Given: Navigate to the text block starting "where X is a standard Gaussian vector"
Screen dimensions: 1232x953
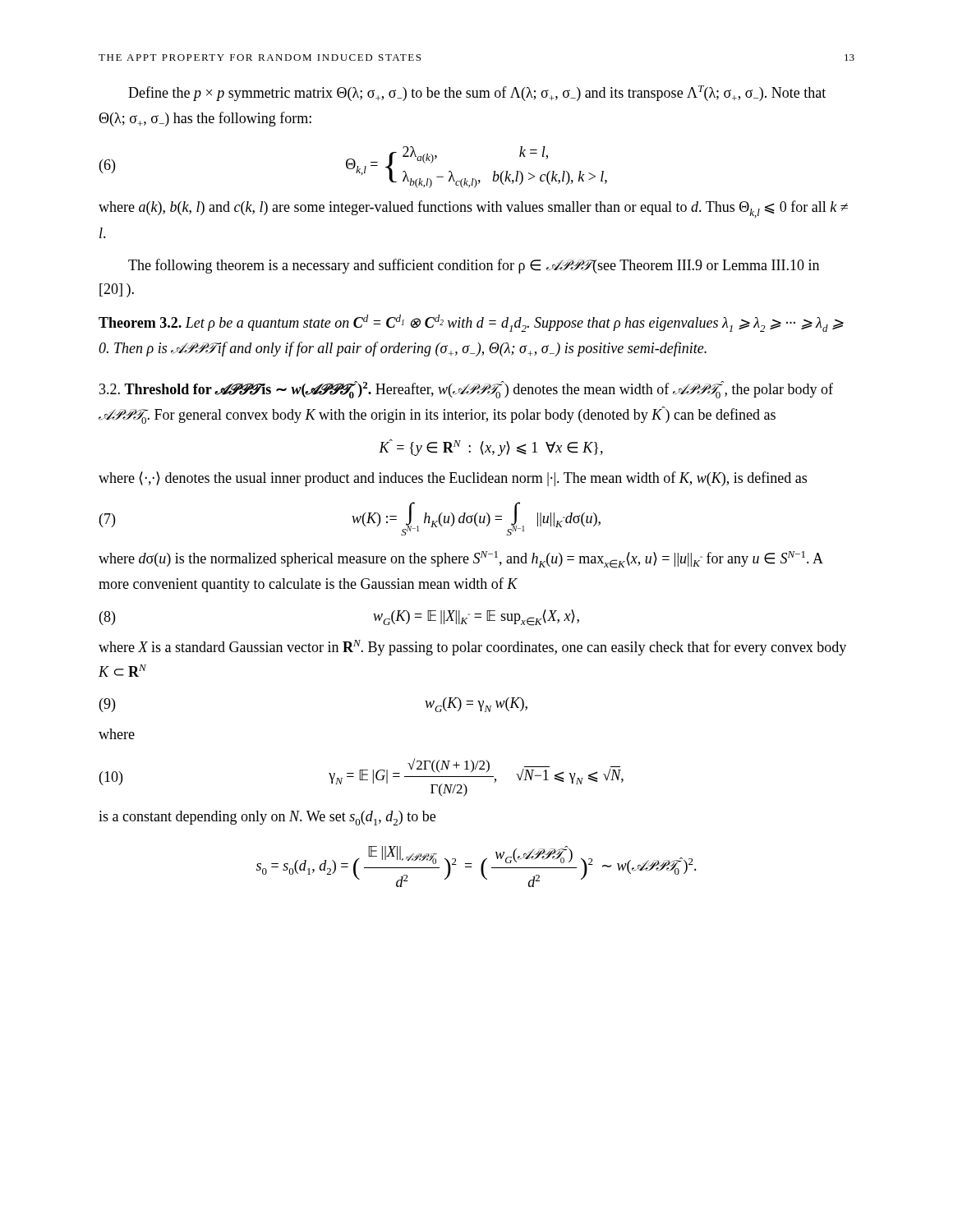Looking at the screenshot, I should pyautogui.click(x=473, y=658).
